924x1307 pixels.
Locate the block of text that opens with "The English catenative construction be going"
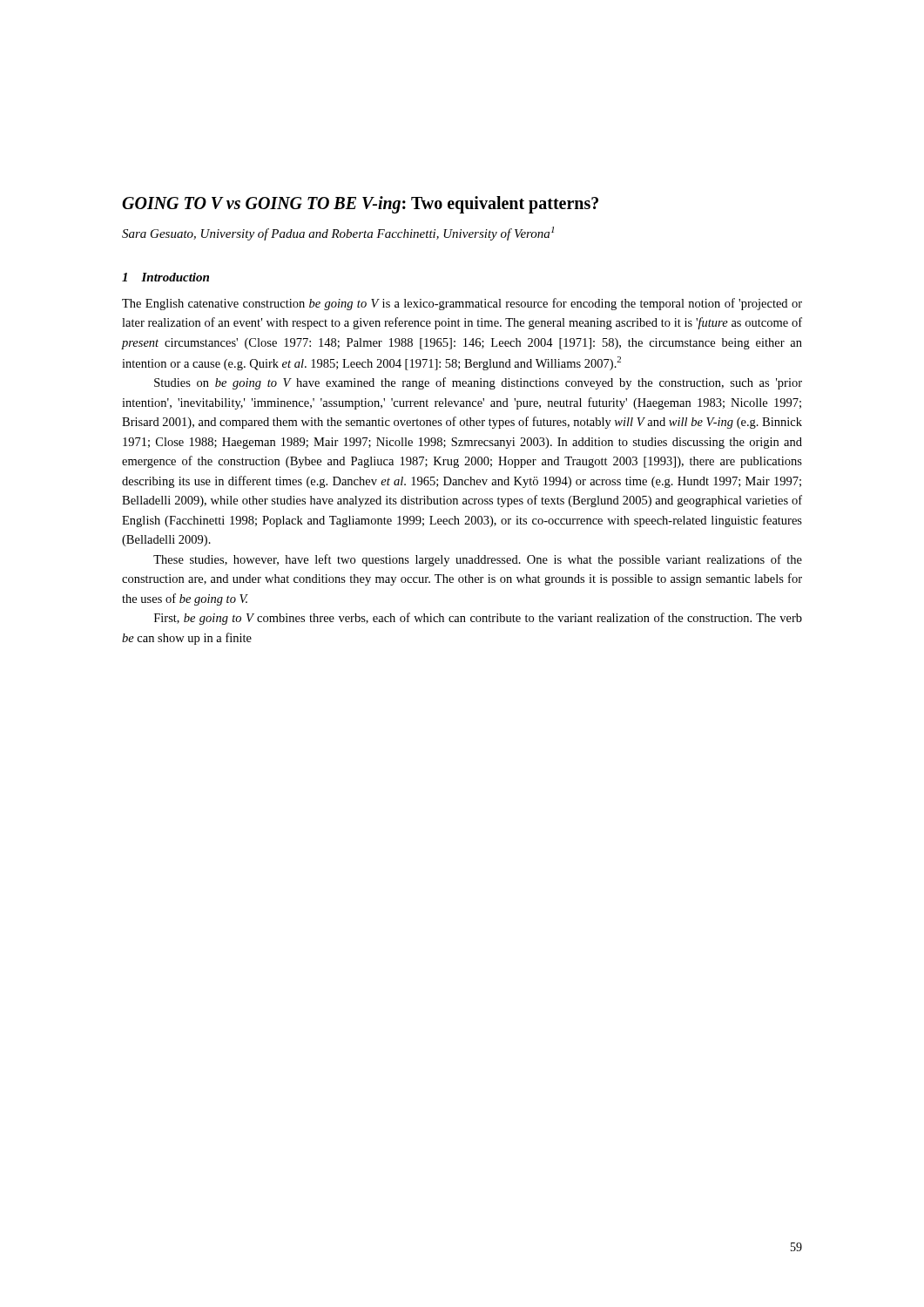coord(462,470)
